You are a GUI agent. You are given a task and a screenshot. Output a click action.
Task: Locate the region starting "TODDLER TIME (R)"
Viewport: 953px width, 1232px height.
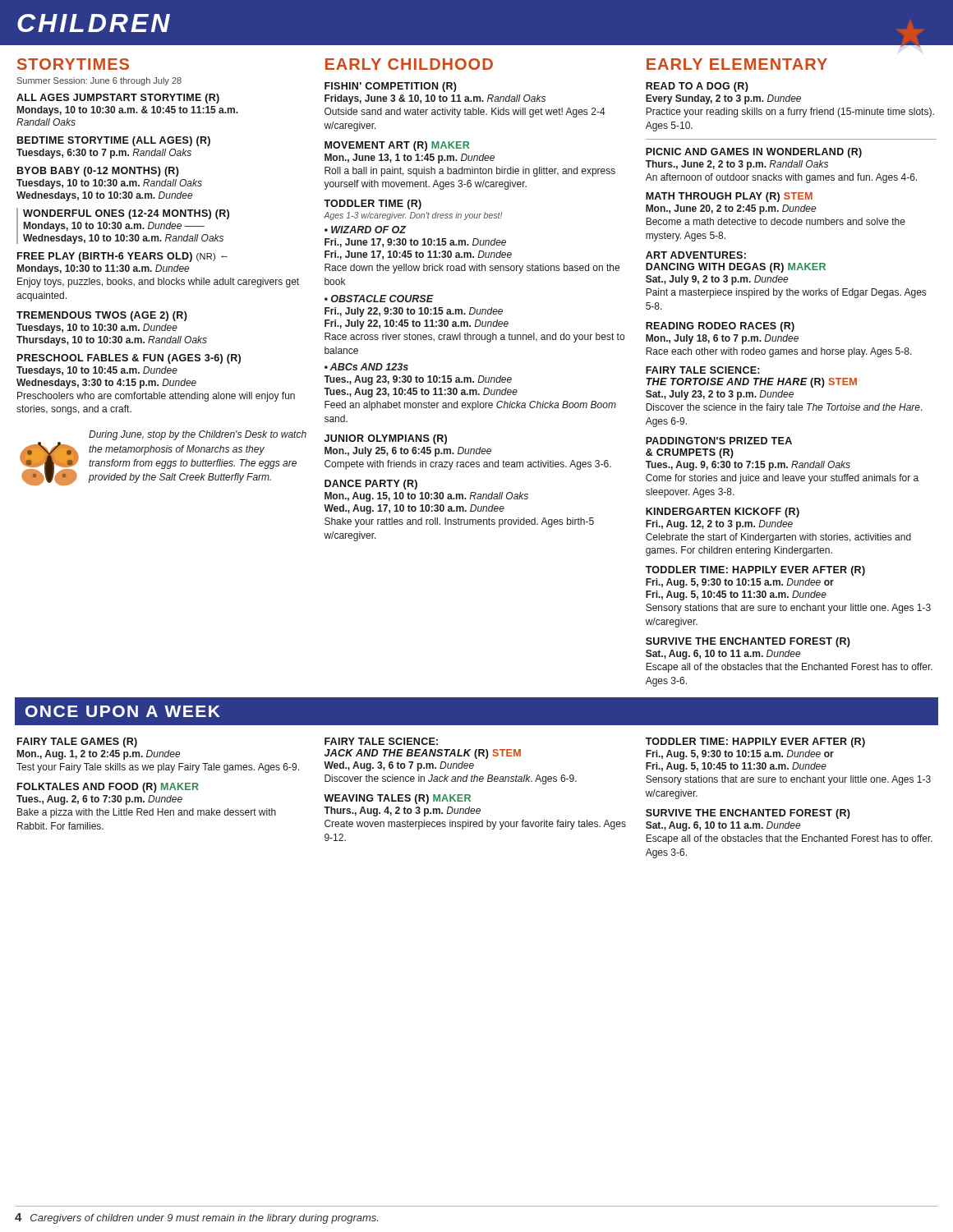[476, 312]
